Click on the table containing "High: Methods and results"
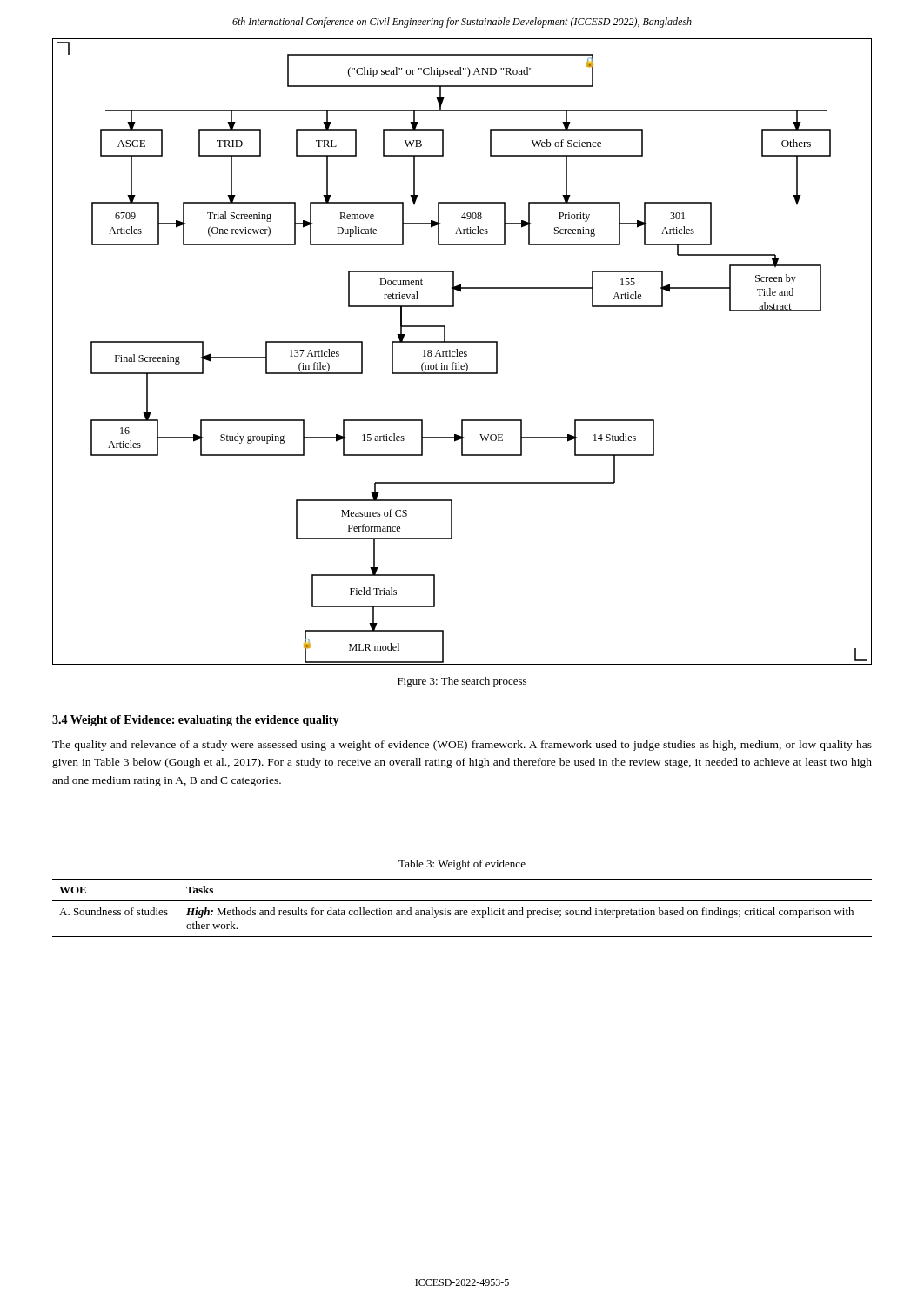Screen dimensions: 1305x924 pos(462,908)
